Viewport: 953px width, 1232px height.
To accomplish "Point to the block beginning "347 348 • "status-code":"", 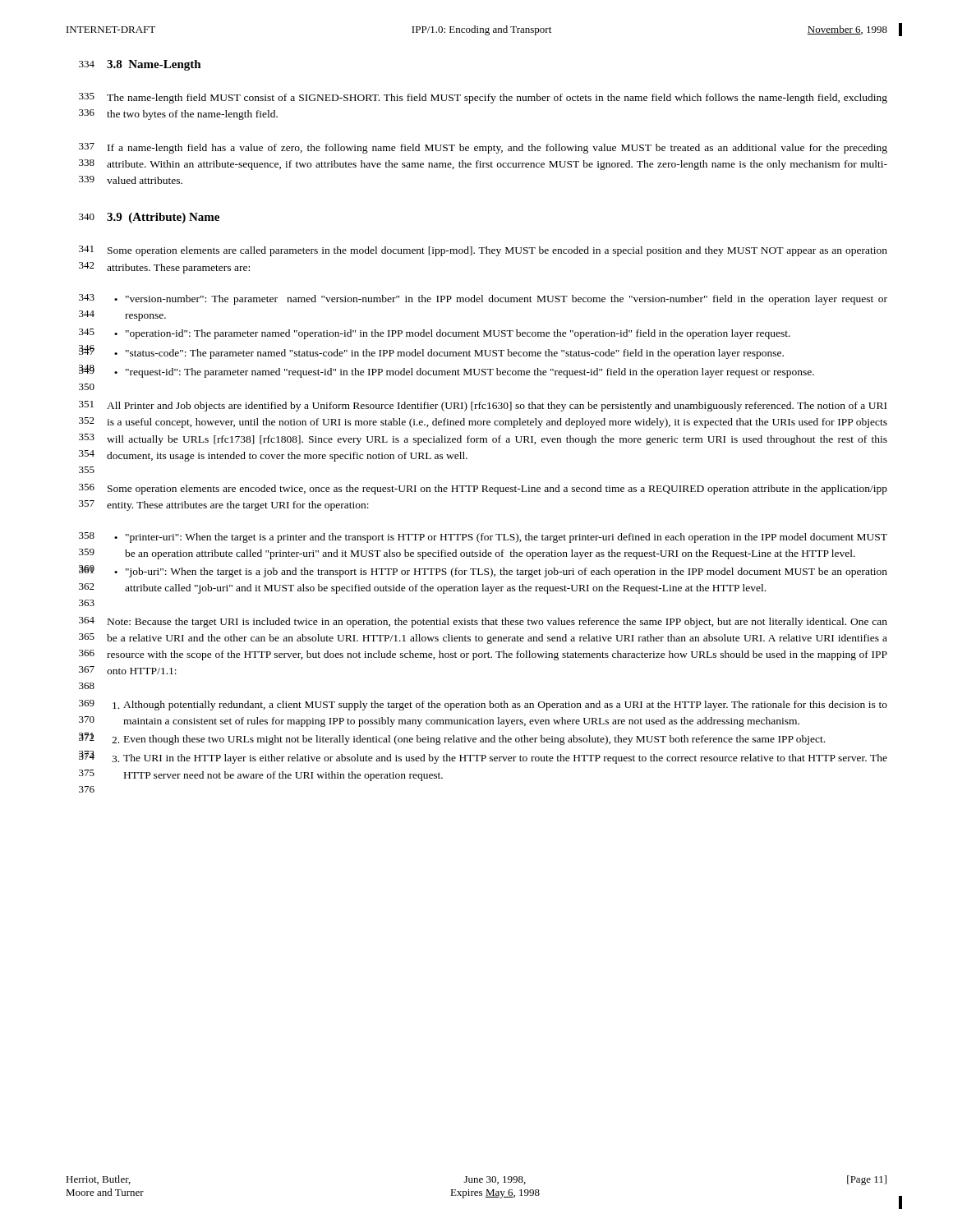I will [476, 353].
